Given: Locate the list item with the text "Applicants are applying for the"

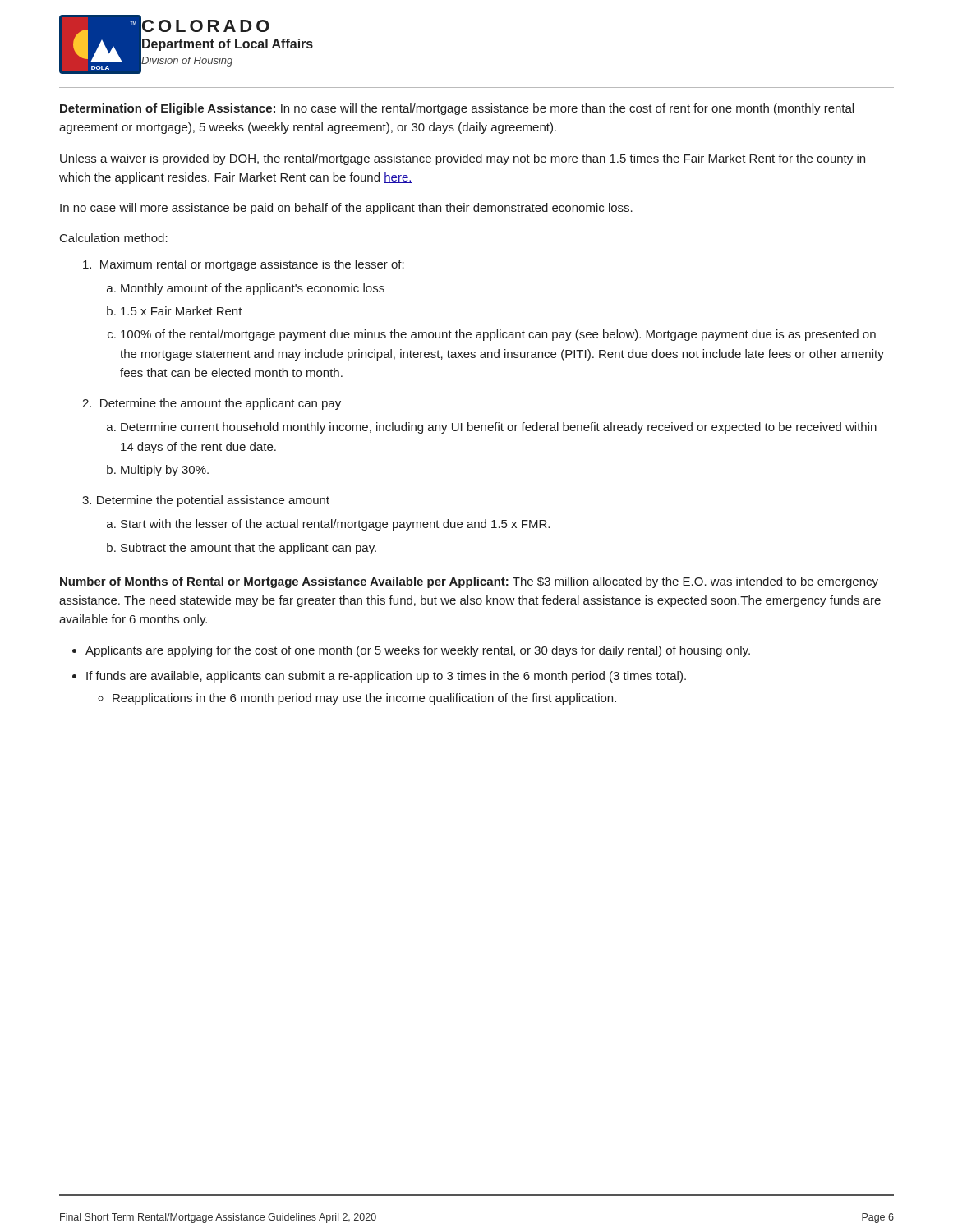Looking at the screenshot, I should tap(418, 650).
